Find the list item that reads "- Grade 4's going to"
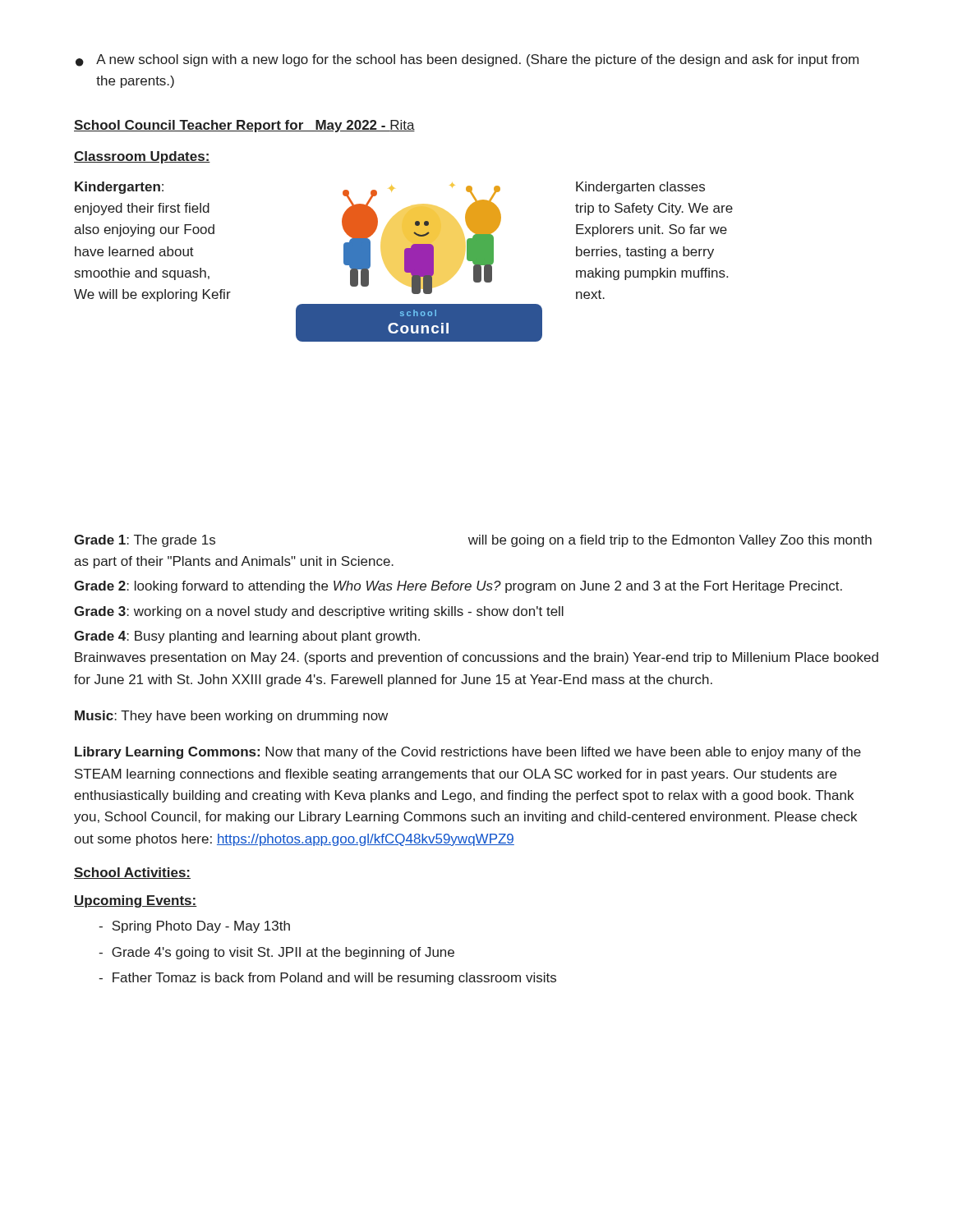The image size is (953, 1232). click(277, 952)
